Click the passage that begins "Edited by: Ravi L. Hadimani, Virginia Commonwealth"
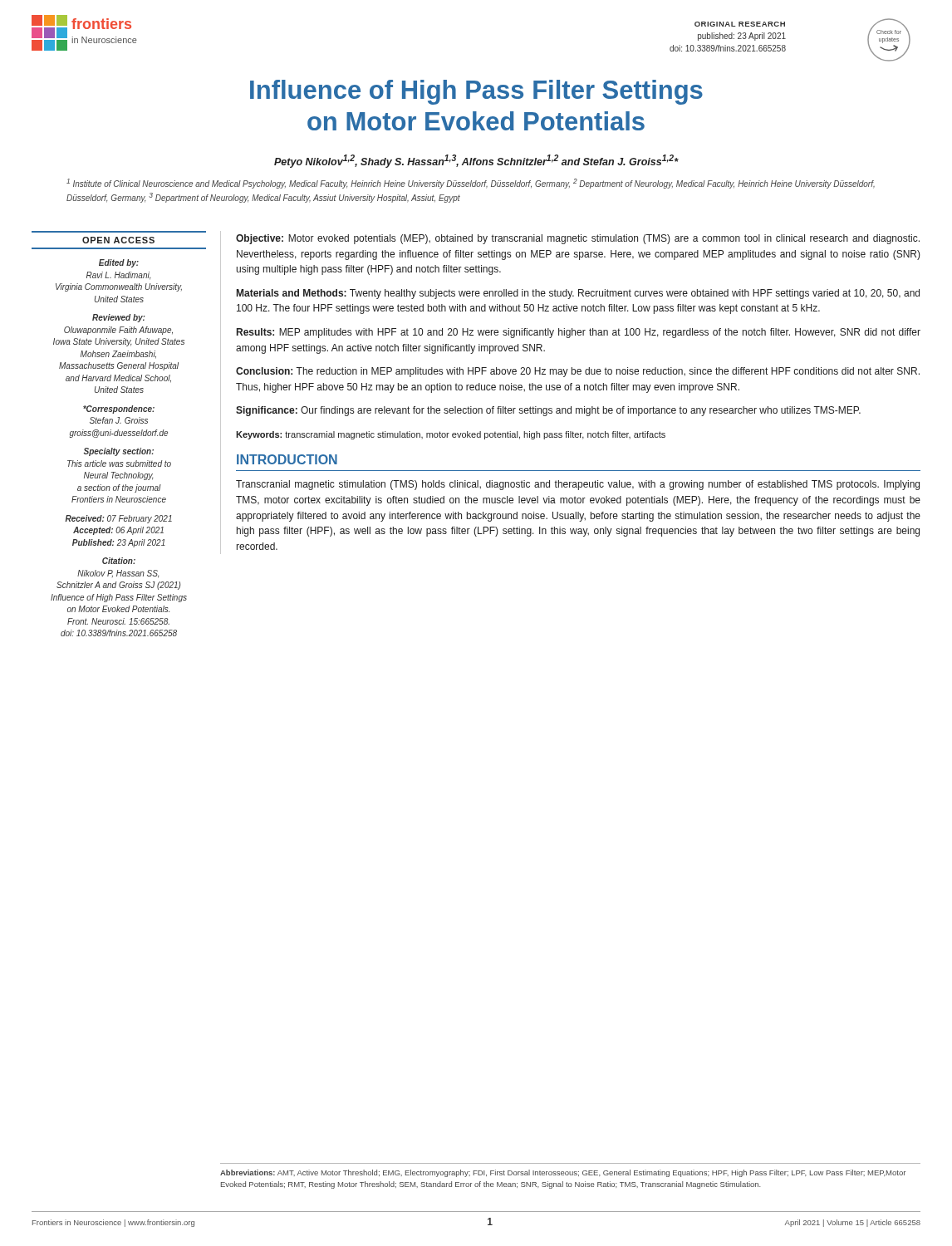The width and height of the screenshot is (952, 1246). tap(119, 281)
